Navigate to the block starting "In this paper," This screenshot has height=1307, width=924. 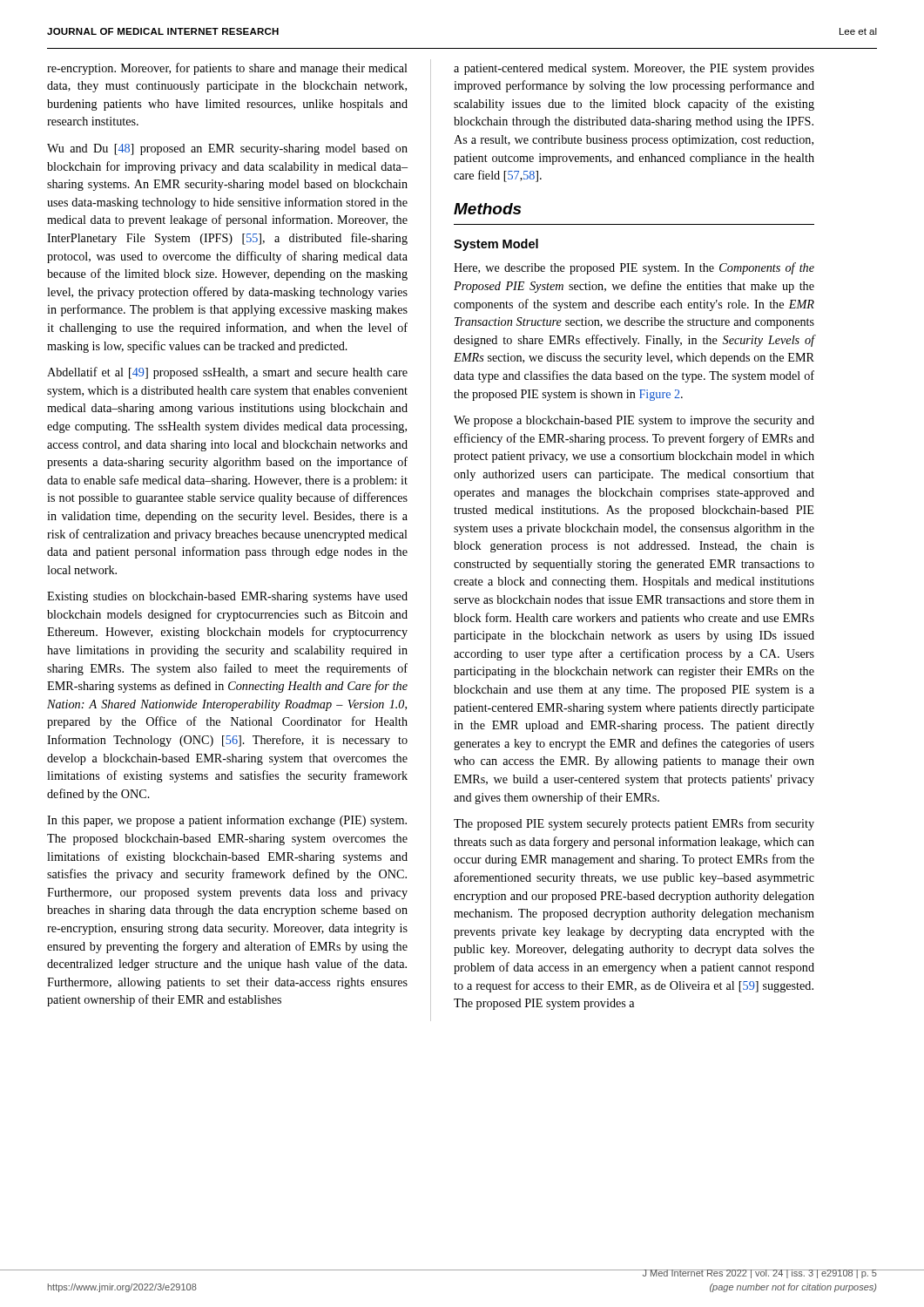(x=227, y=910)
